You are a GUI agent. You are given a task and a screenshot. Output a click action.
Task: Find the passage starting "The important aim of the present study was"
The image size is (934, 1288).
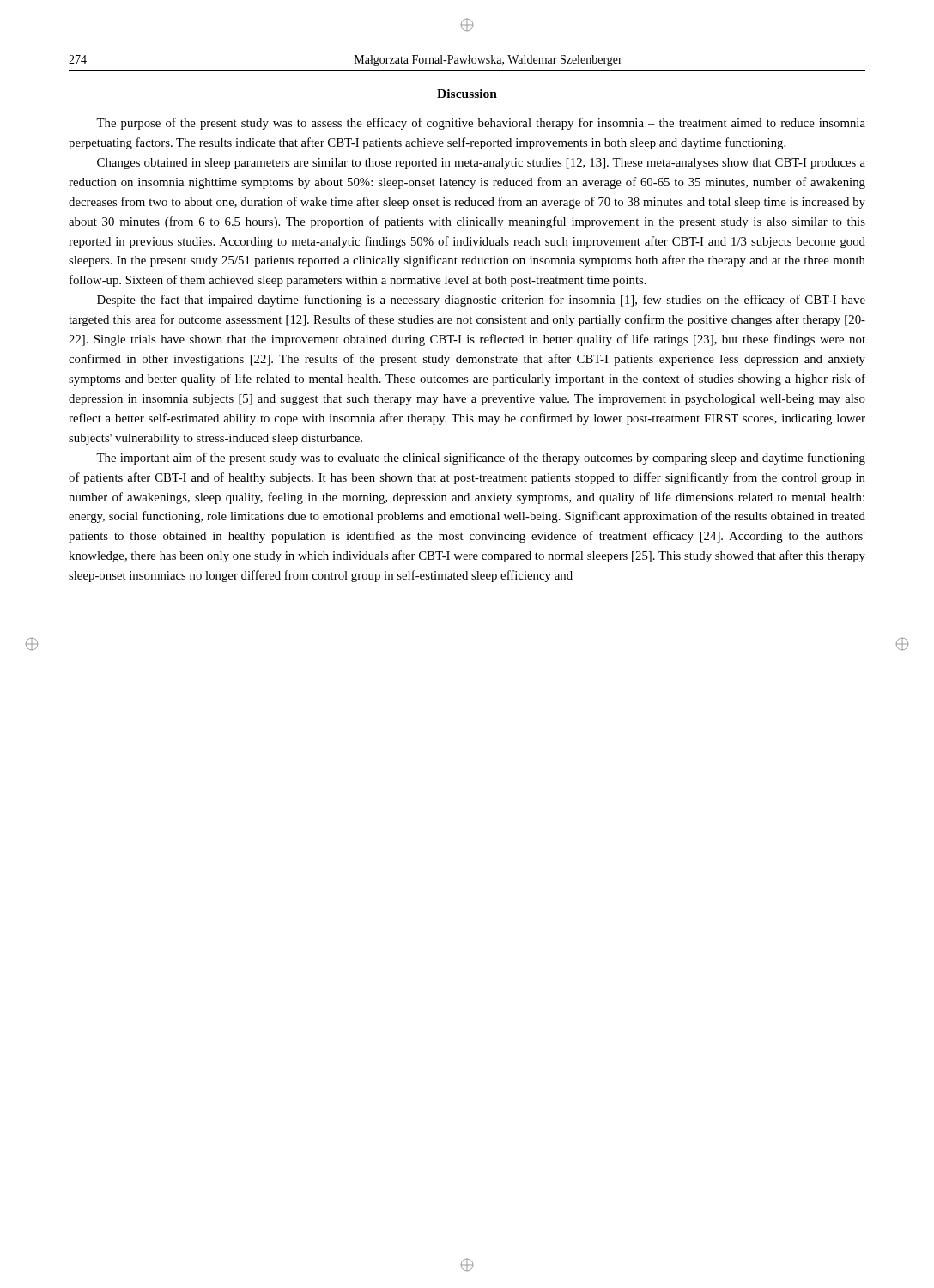(467, 517)
